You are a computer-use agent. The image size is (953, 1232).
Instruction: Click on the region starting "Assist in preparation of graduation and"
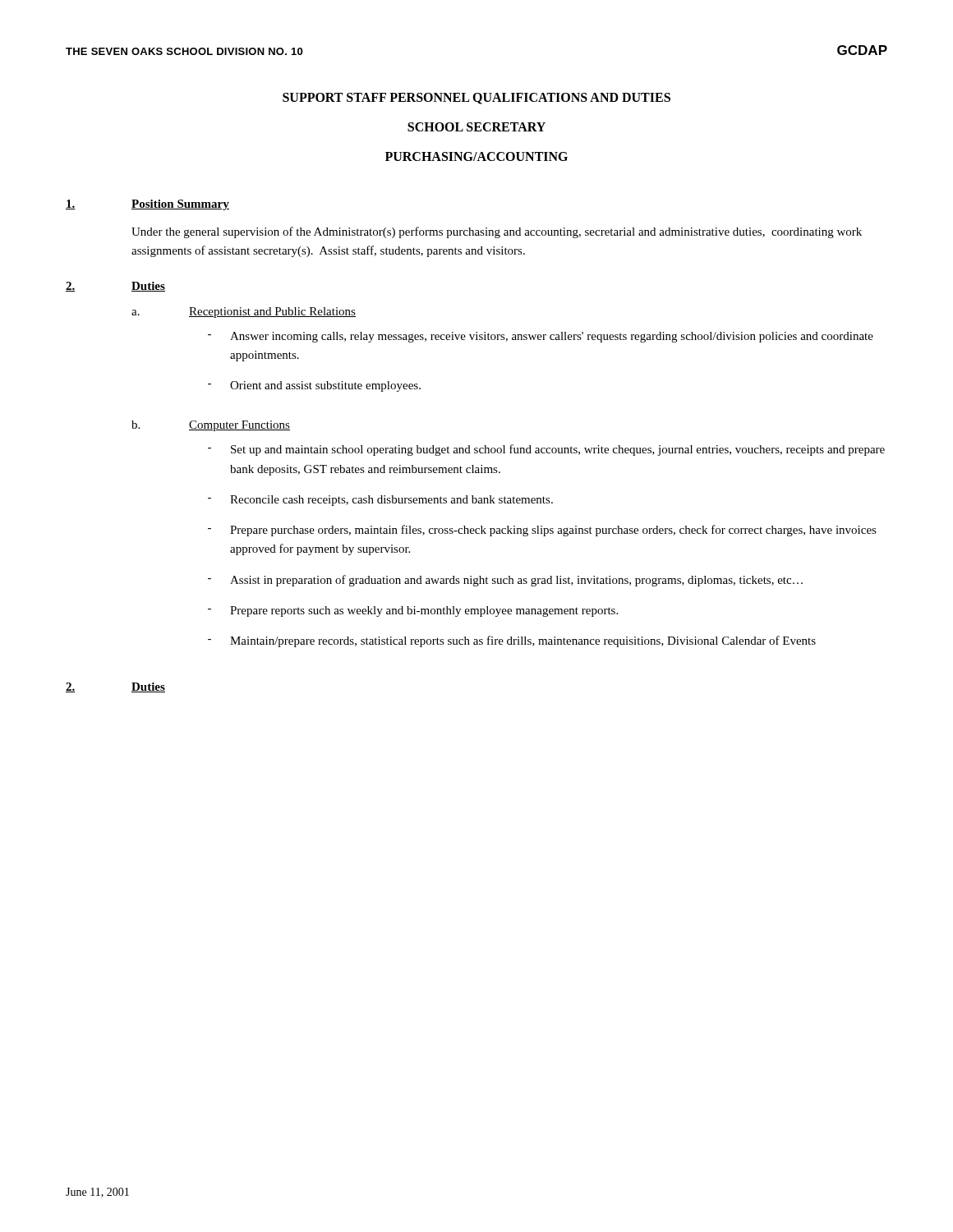[x=517, y=579]
